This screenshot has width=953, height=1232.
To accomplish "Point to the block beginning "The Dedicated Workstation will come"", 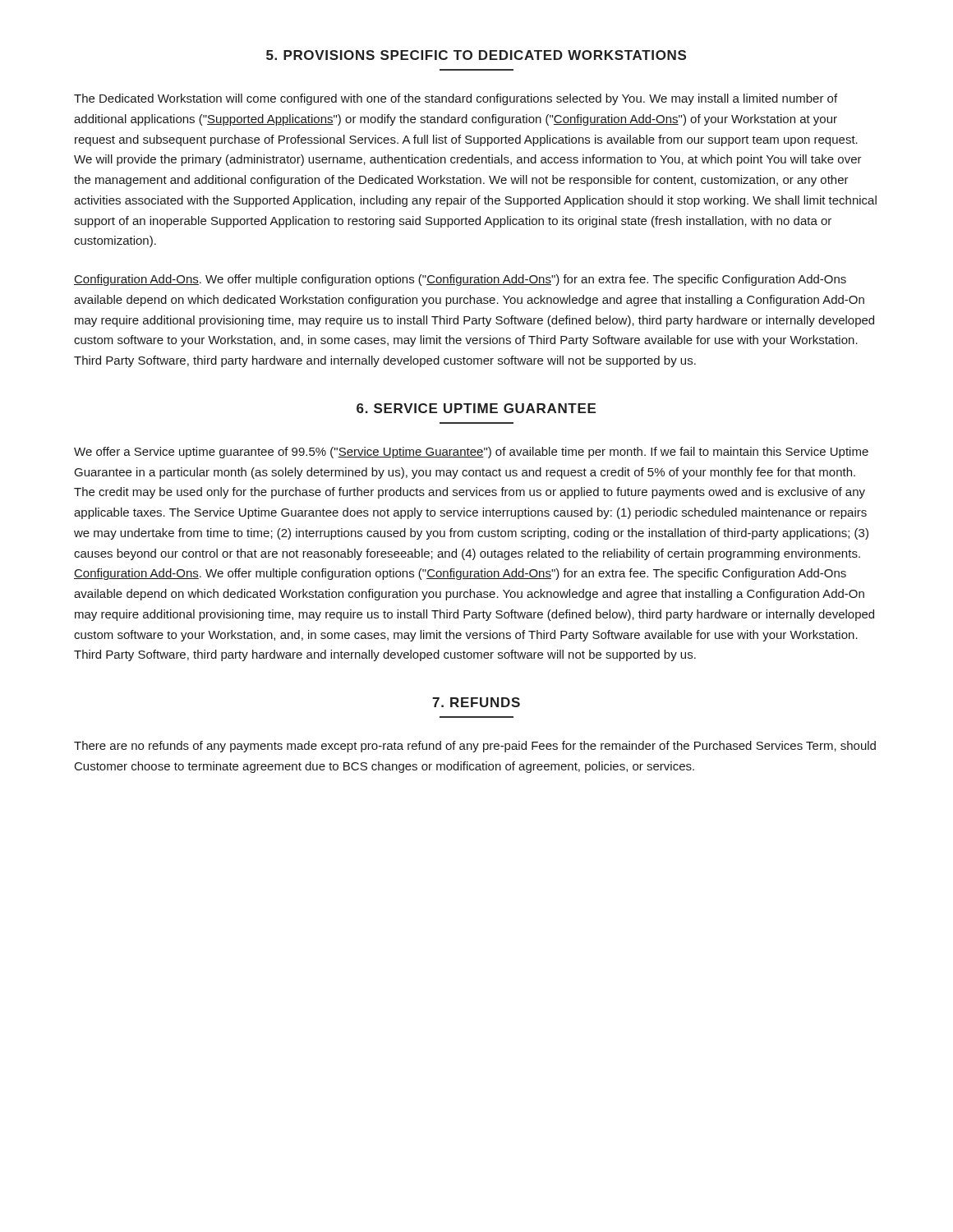I will (x=476, y=169).
